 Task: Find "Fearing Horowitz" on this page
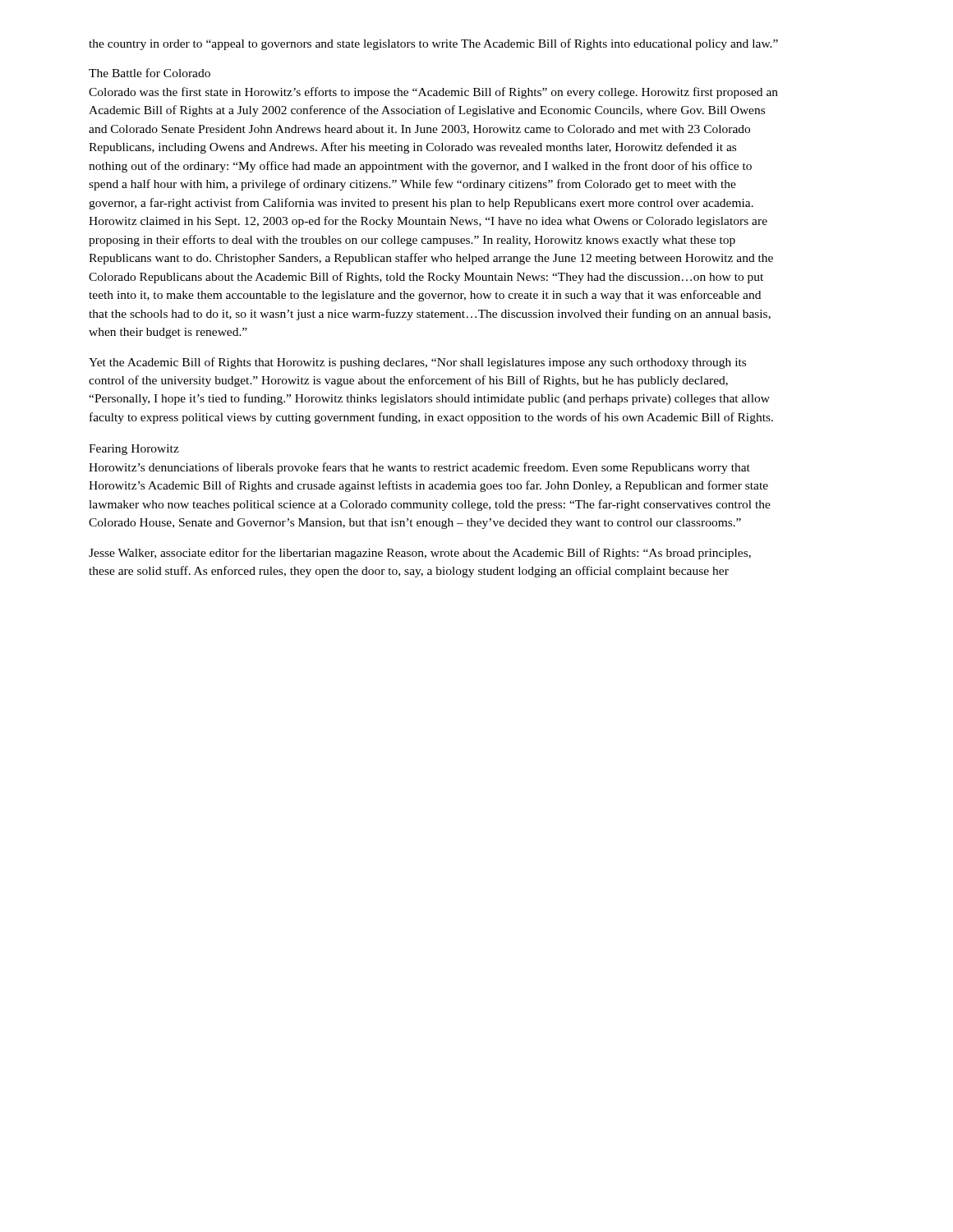134,450
